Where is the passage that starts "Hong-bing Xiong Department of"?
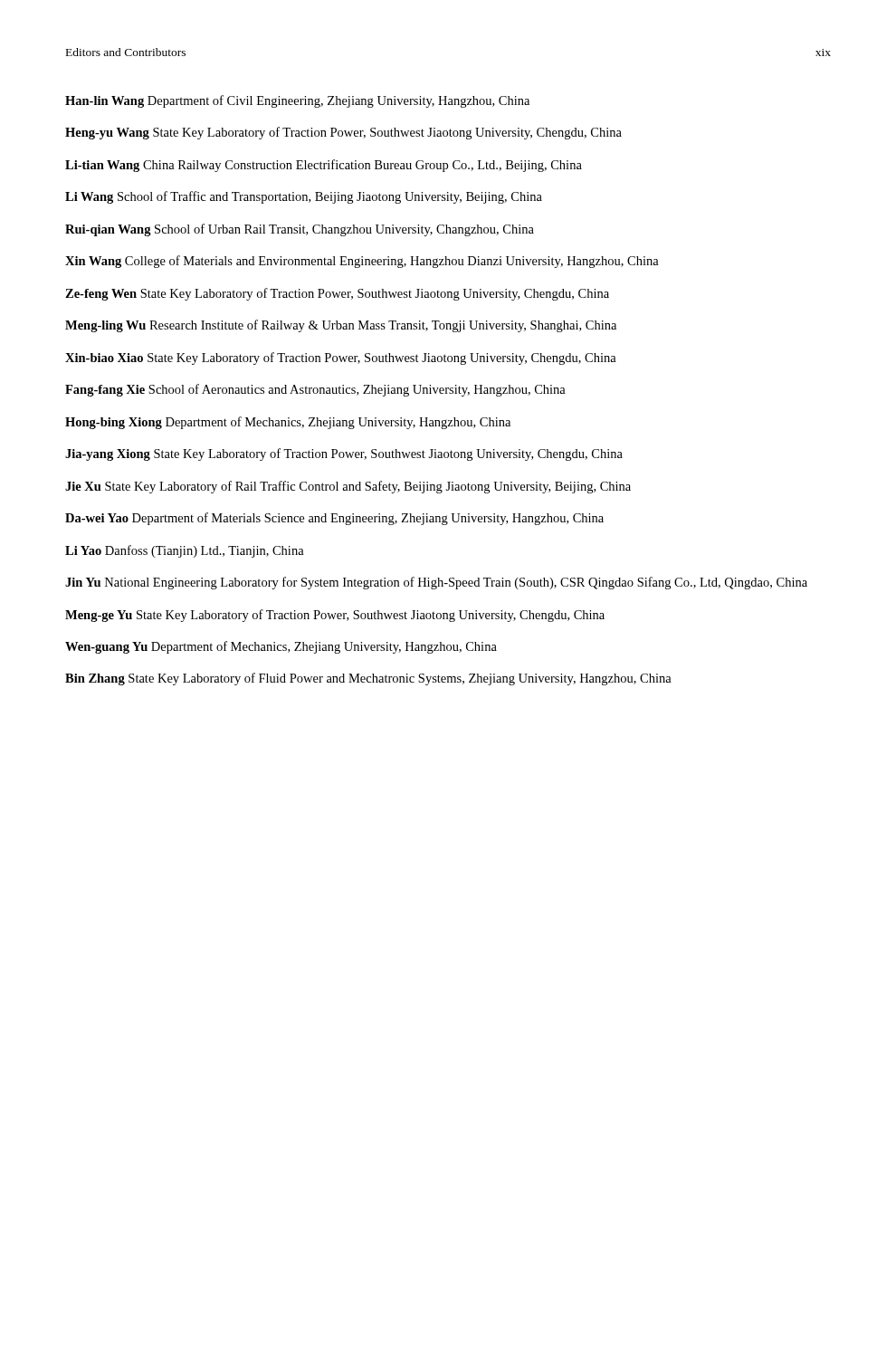The image size is (896, 1358). tap(288, 422)
